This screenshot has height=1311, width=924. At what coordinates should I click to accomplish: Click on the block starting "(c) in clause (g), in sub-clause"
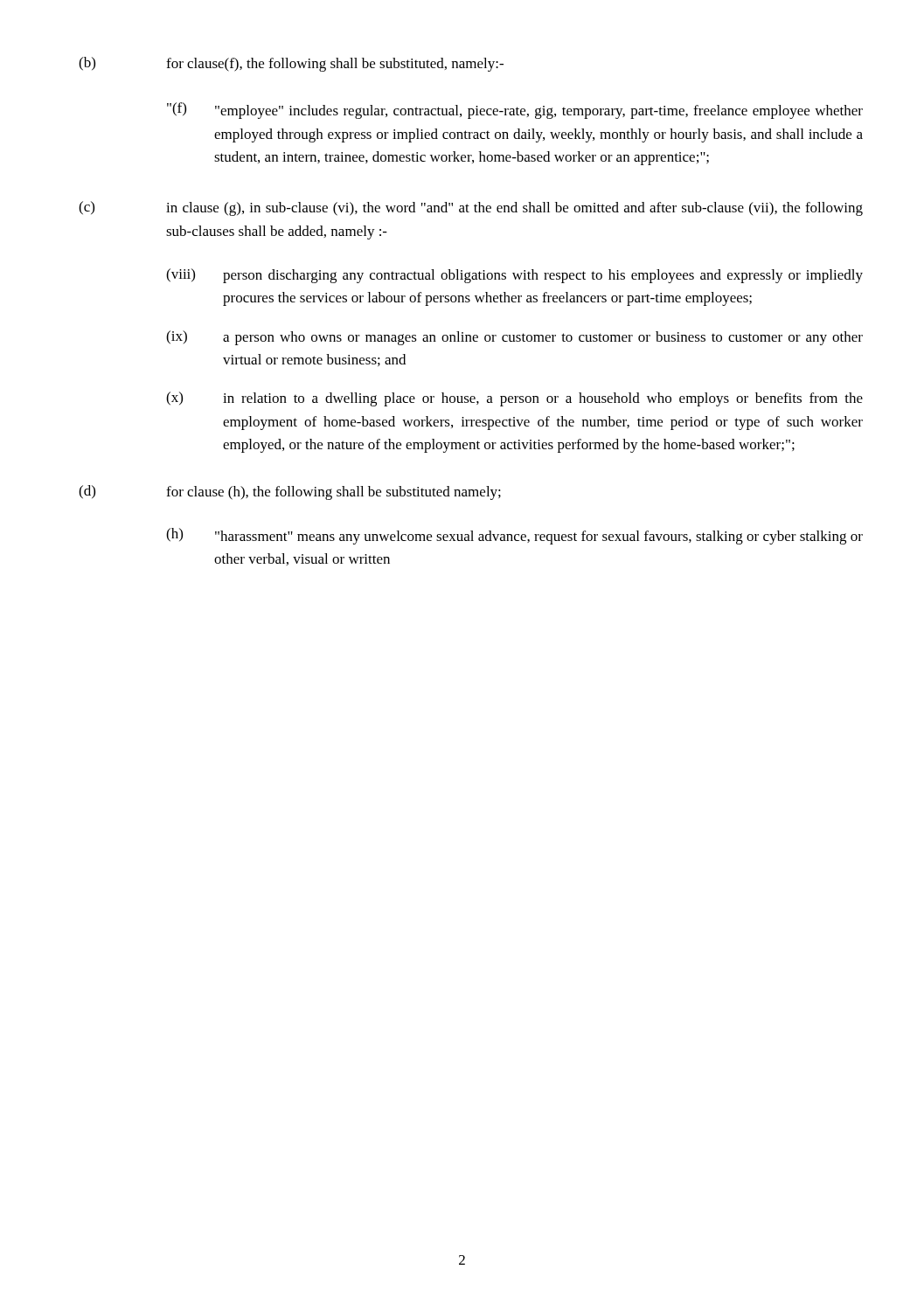pyautogui.click(x=471, y=220)
